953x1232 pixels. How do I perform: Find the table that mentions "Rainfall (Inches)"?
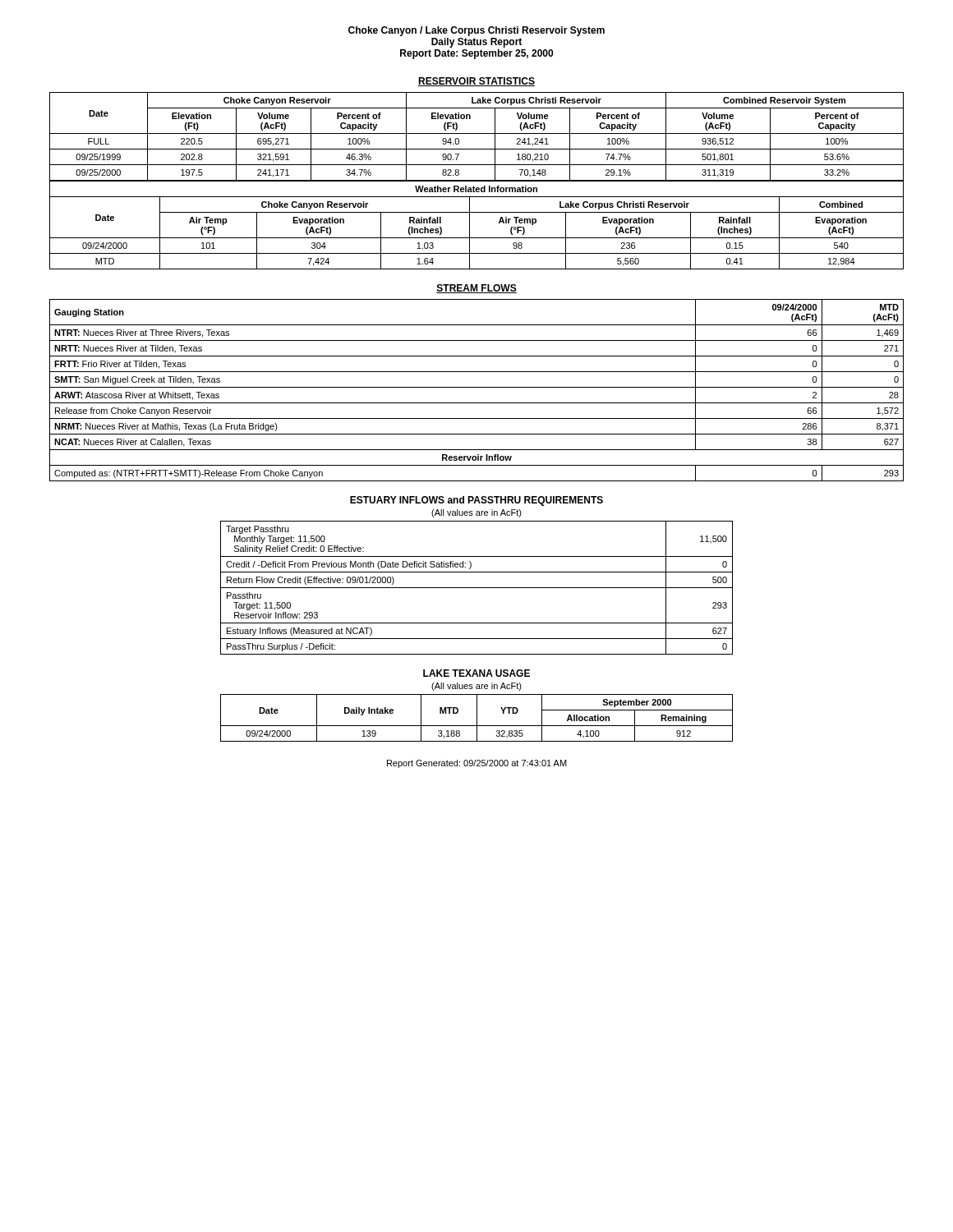[x=476, y=225]
